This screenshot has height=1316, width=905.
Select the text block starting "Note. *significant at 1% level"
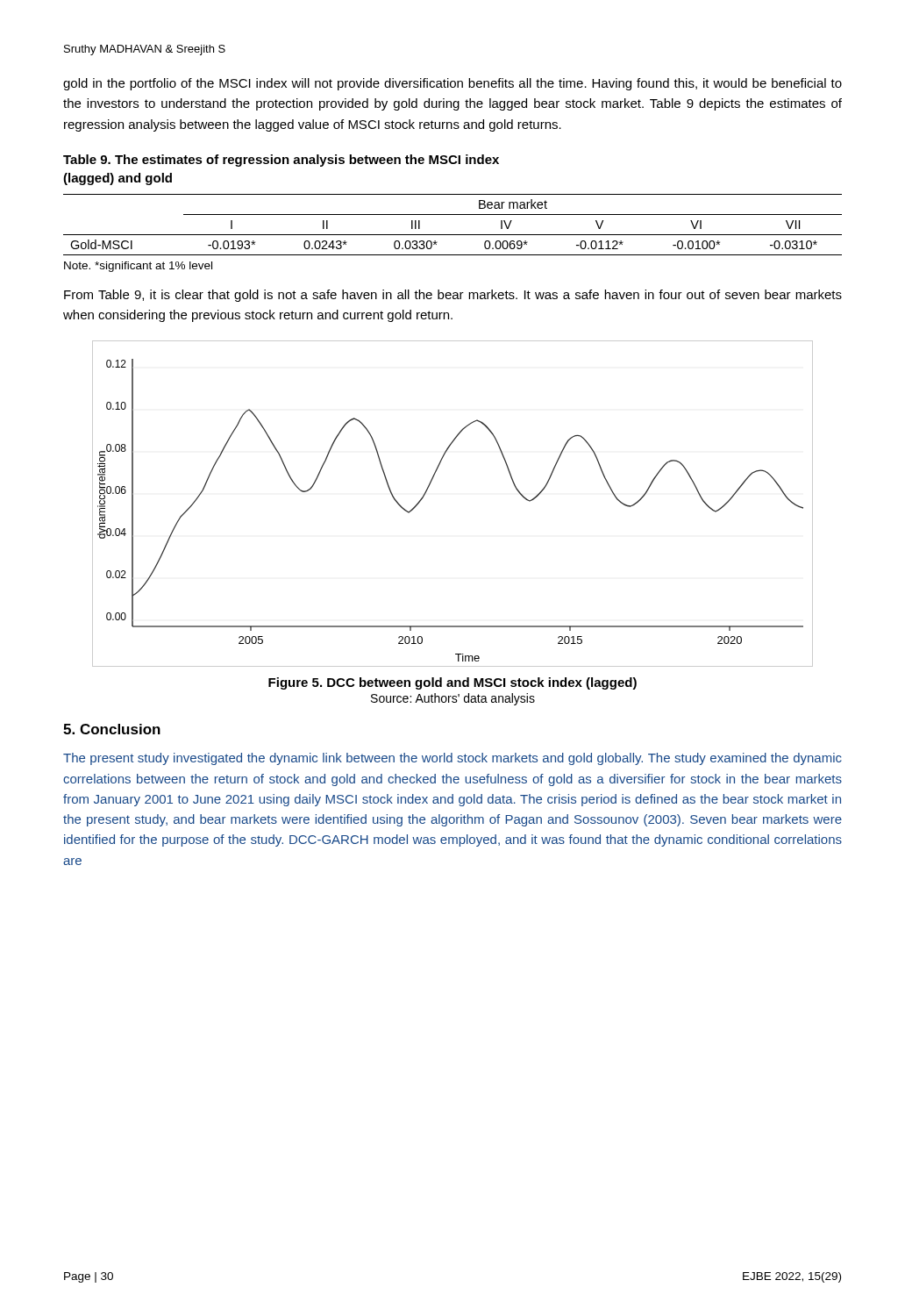tap(138, 265)
